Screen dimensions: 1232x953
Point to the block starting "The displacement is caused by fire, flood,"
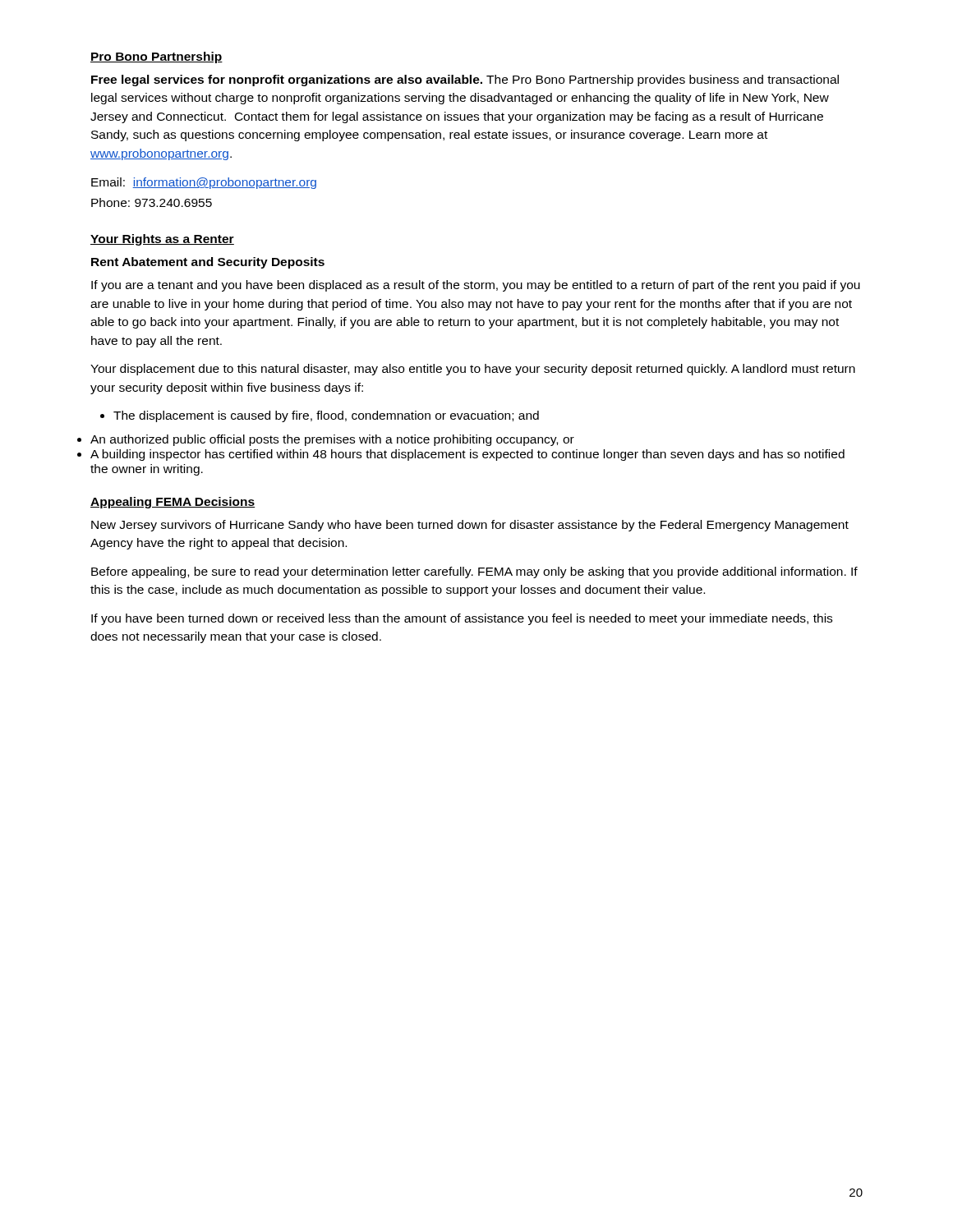click(476, 416)
